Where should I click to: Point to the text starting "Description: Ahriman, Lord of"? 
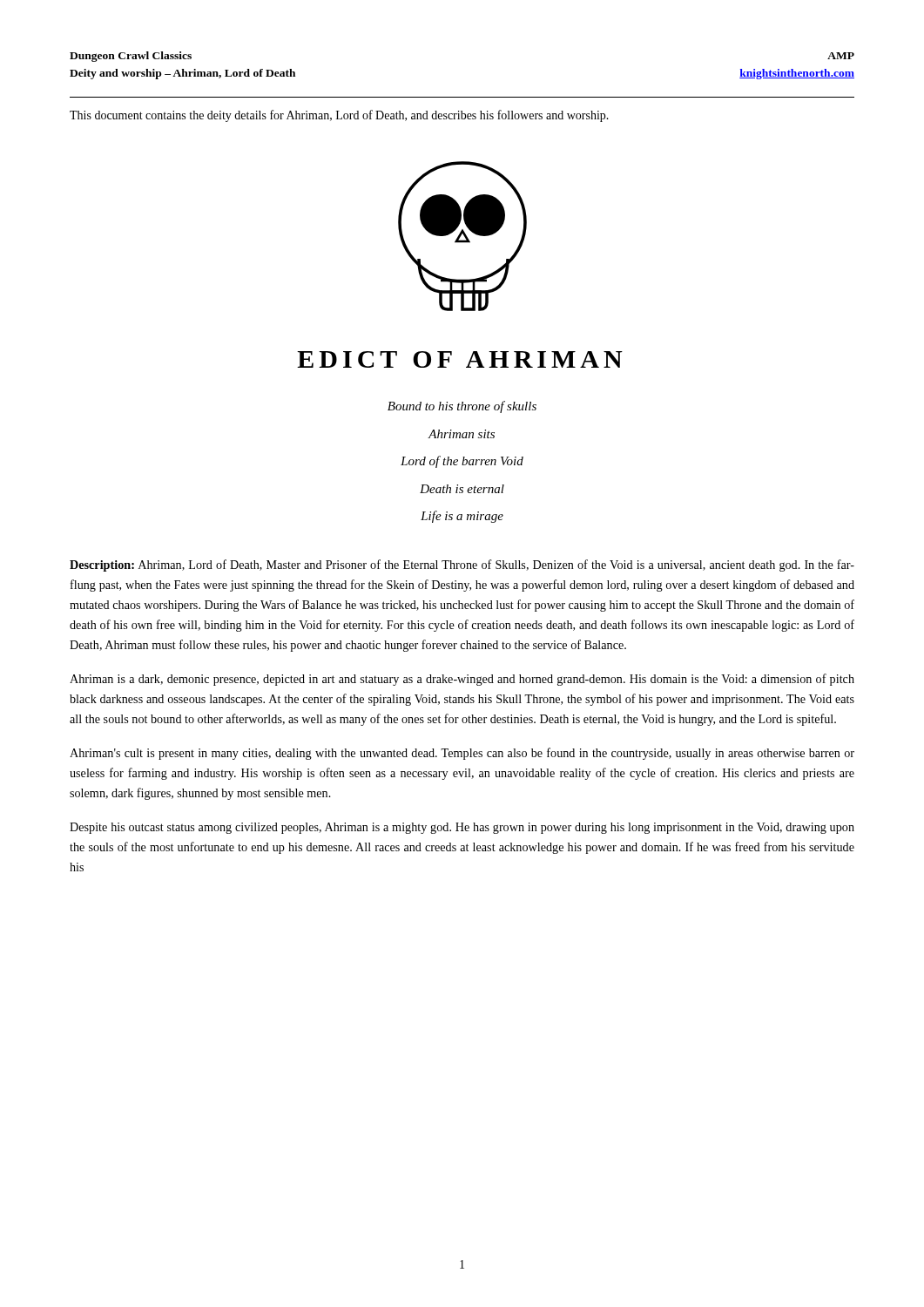click(462, 604)
